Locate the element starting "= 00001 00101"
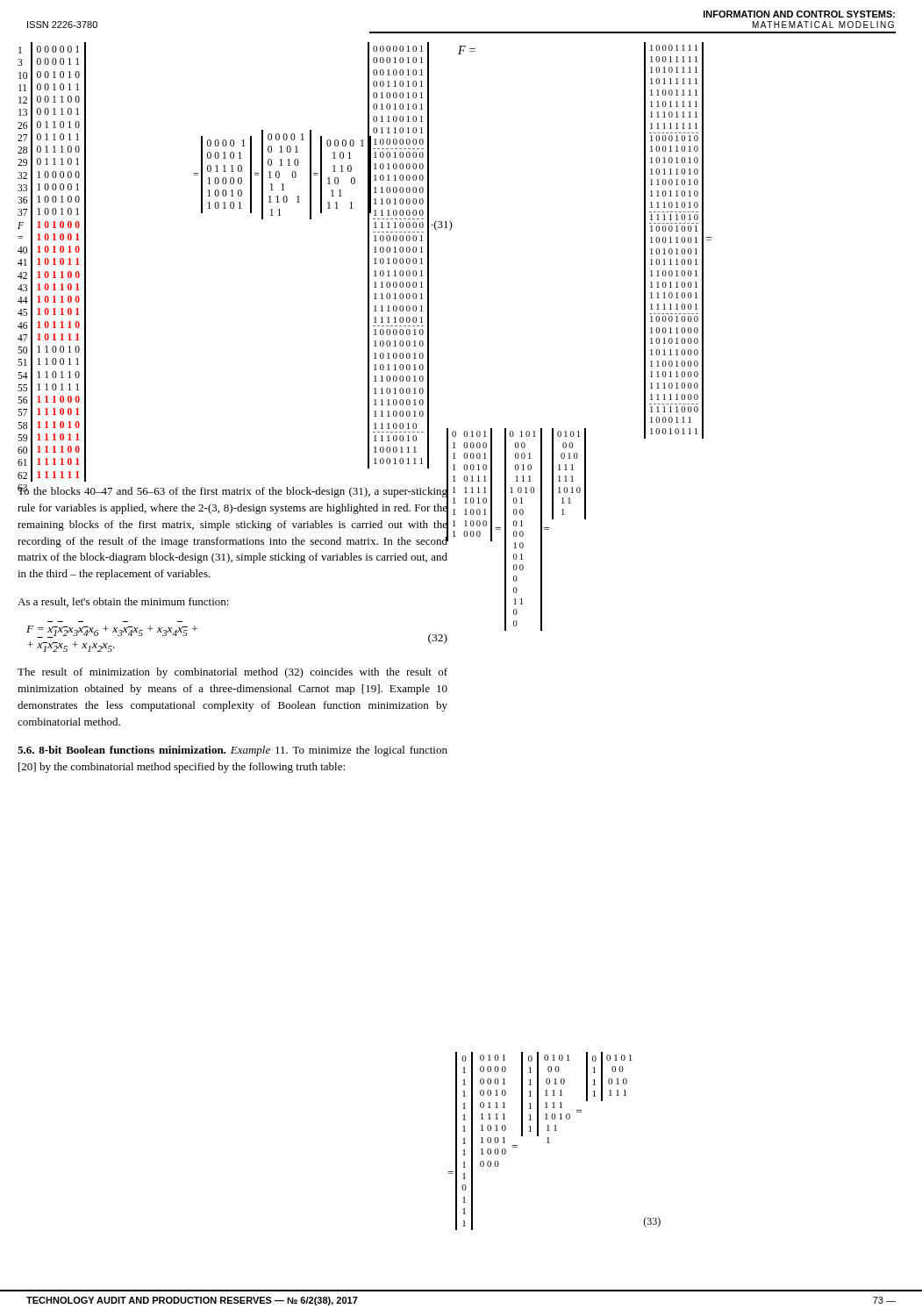 [x=333, y=175]
